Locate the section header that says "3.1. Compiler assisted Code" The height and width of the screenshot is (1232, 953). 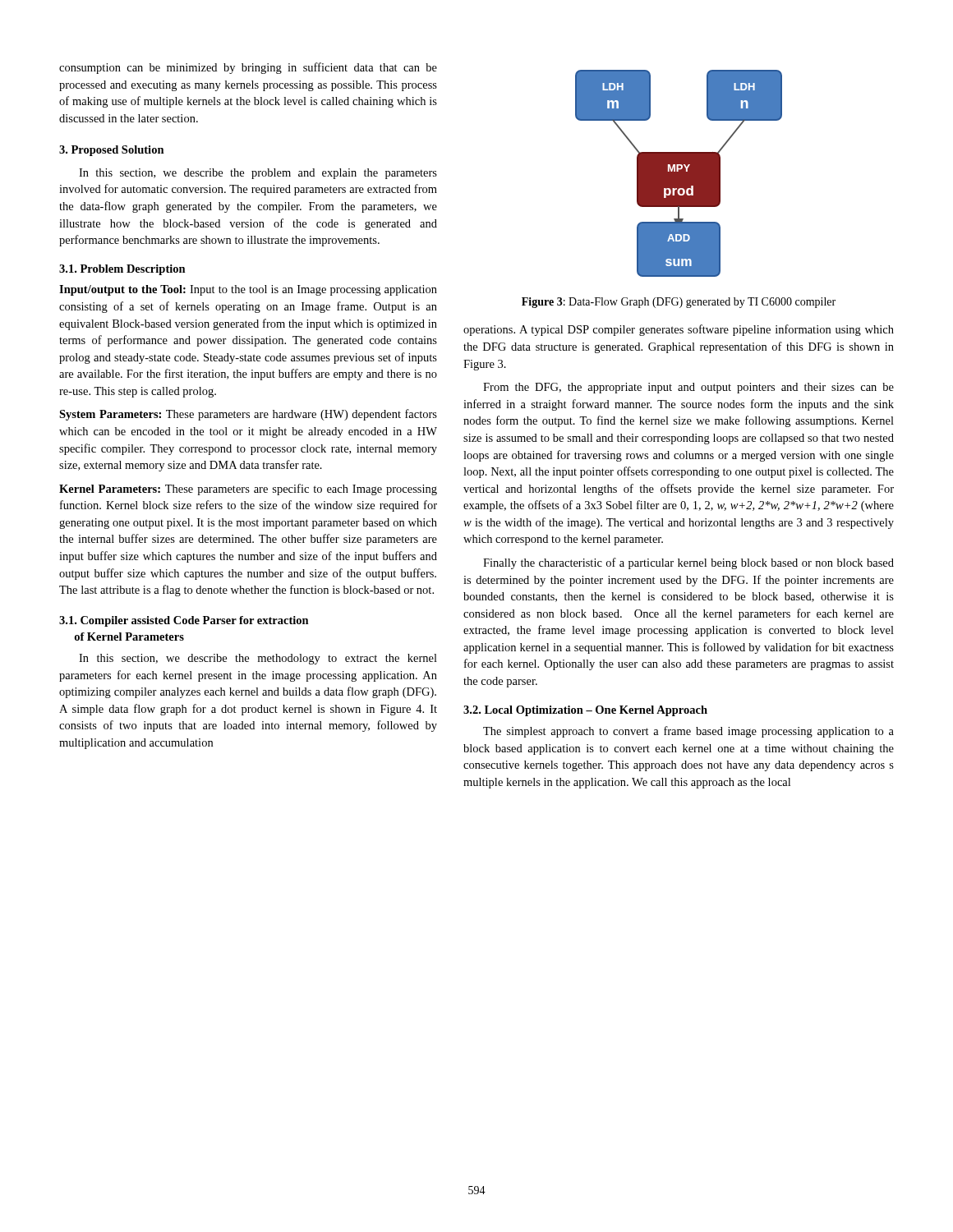(184, 628)
